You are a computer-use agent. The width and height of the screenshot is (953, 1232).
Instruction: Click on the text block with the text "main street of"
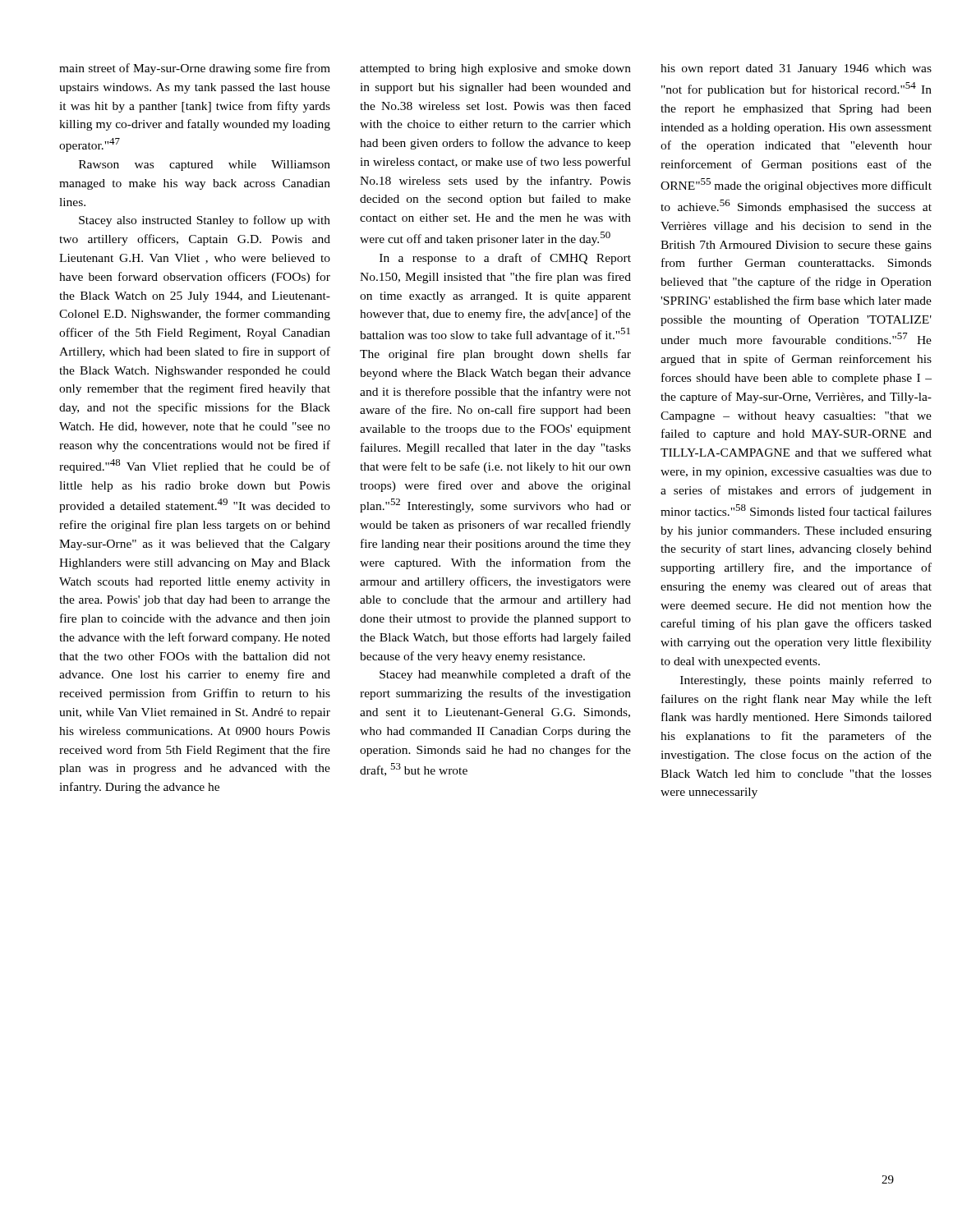point(195,428)
